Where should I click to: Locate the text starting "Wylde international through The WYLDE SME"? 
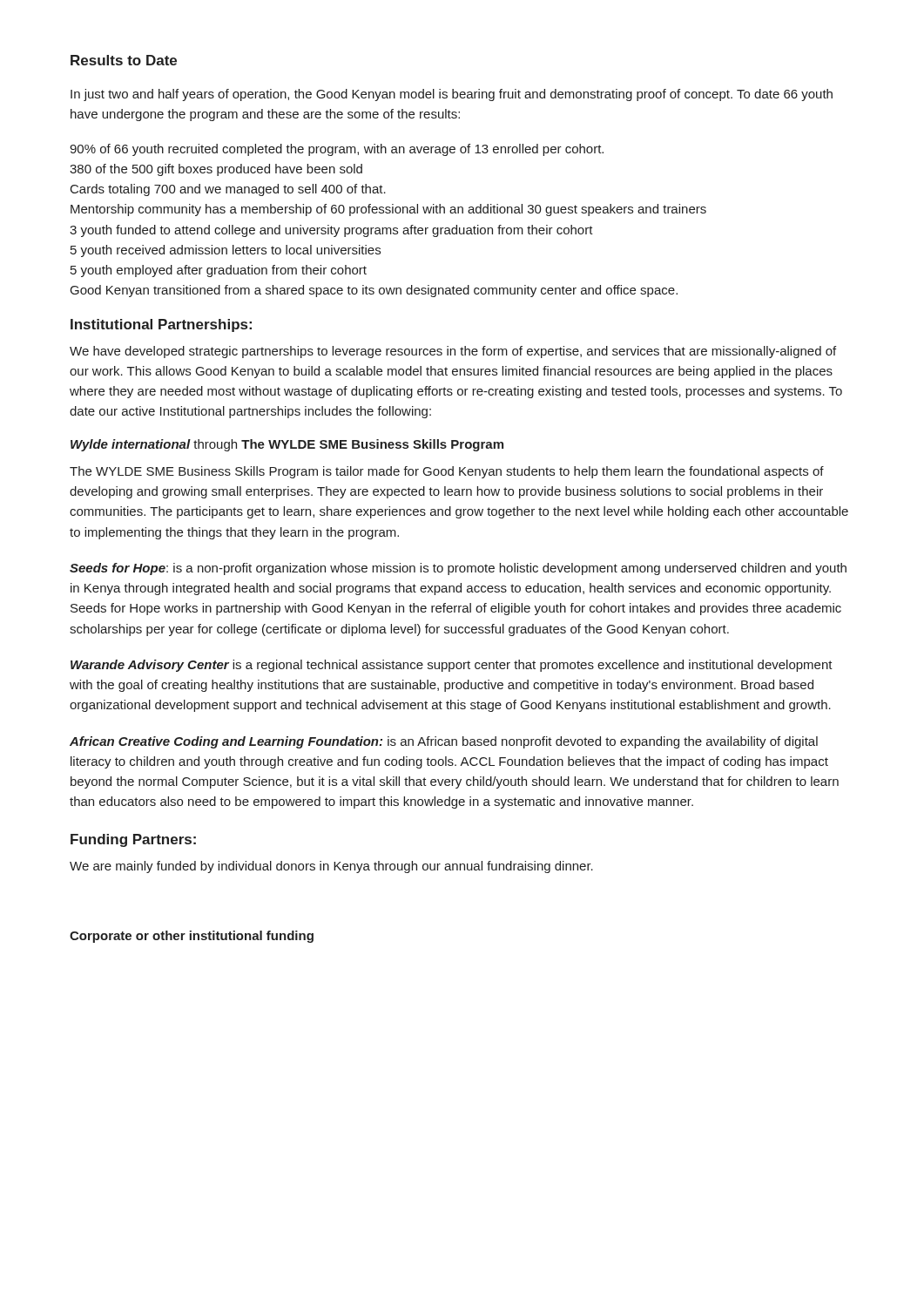click(x=287, y=444)
